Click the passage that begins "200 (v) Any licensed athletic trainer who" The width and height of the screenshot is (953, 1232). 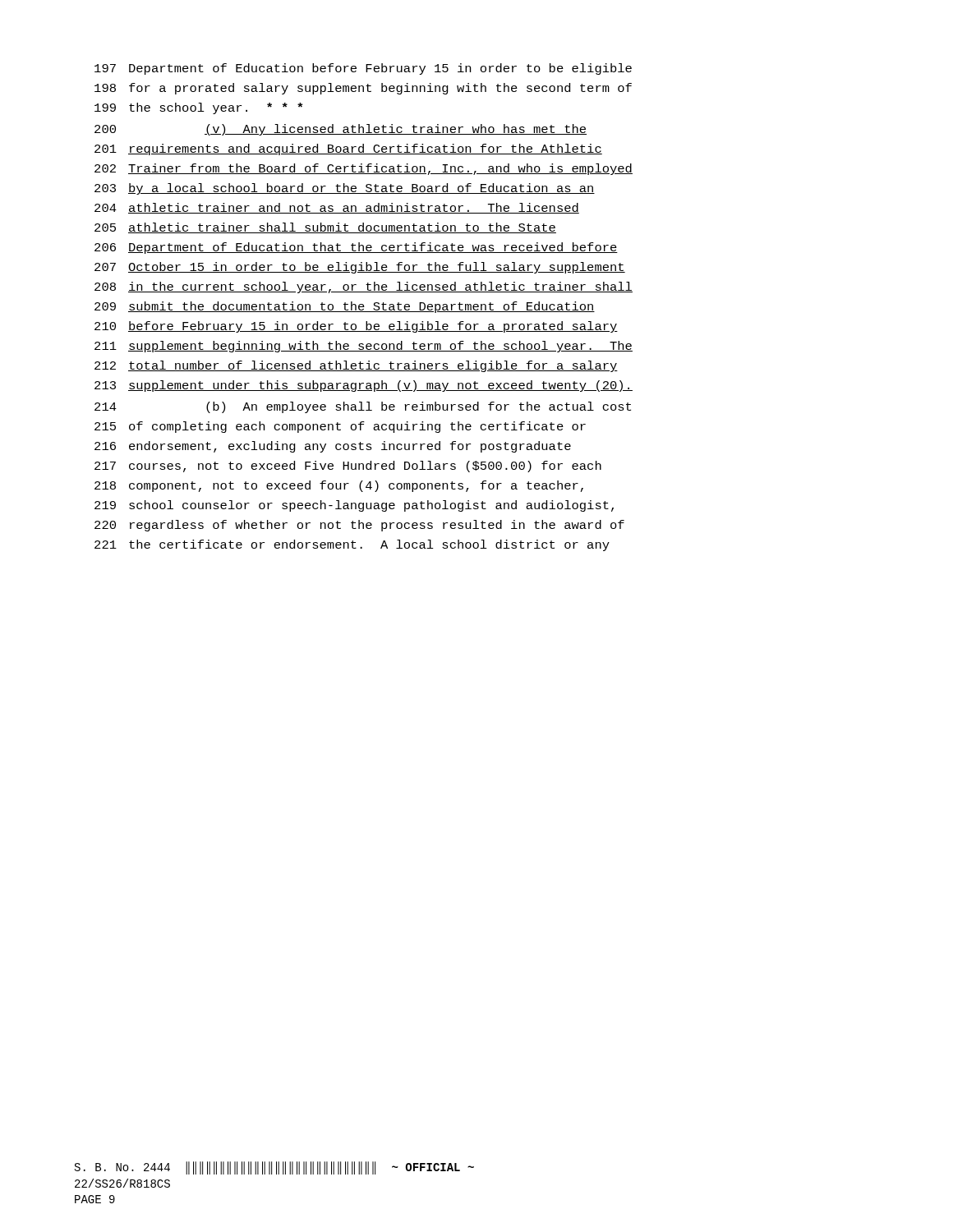pyautogui.click(x=476, y=258)
